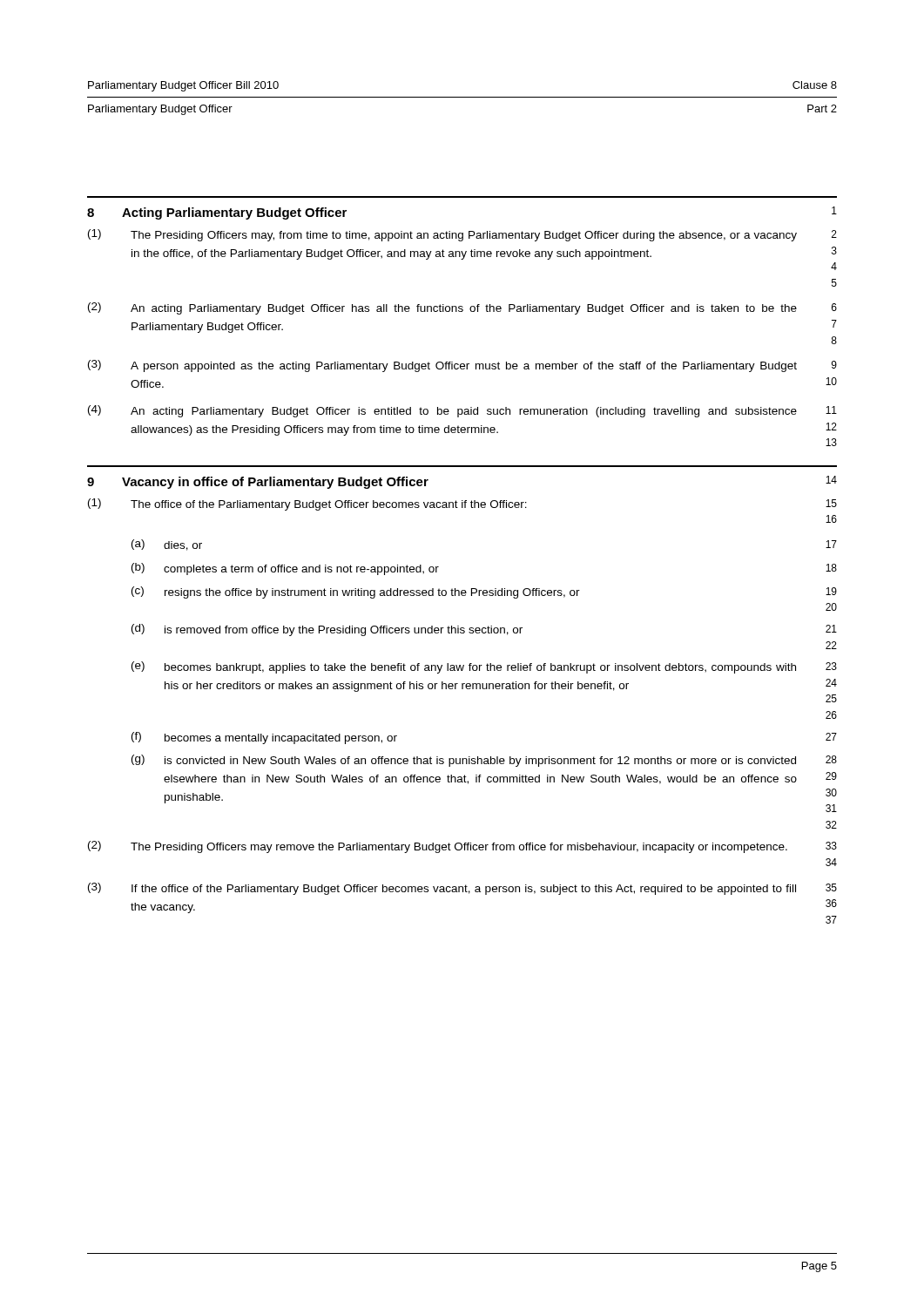Click on the list item that says "(c) resigns the office by instrument"
This screenshot has height=1307, width=924.
462,600
